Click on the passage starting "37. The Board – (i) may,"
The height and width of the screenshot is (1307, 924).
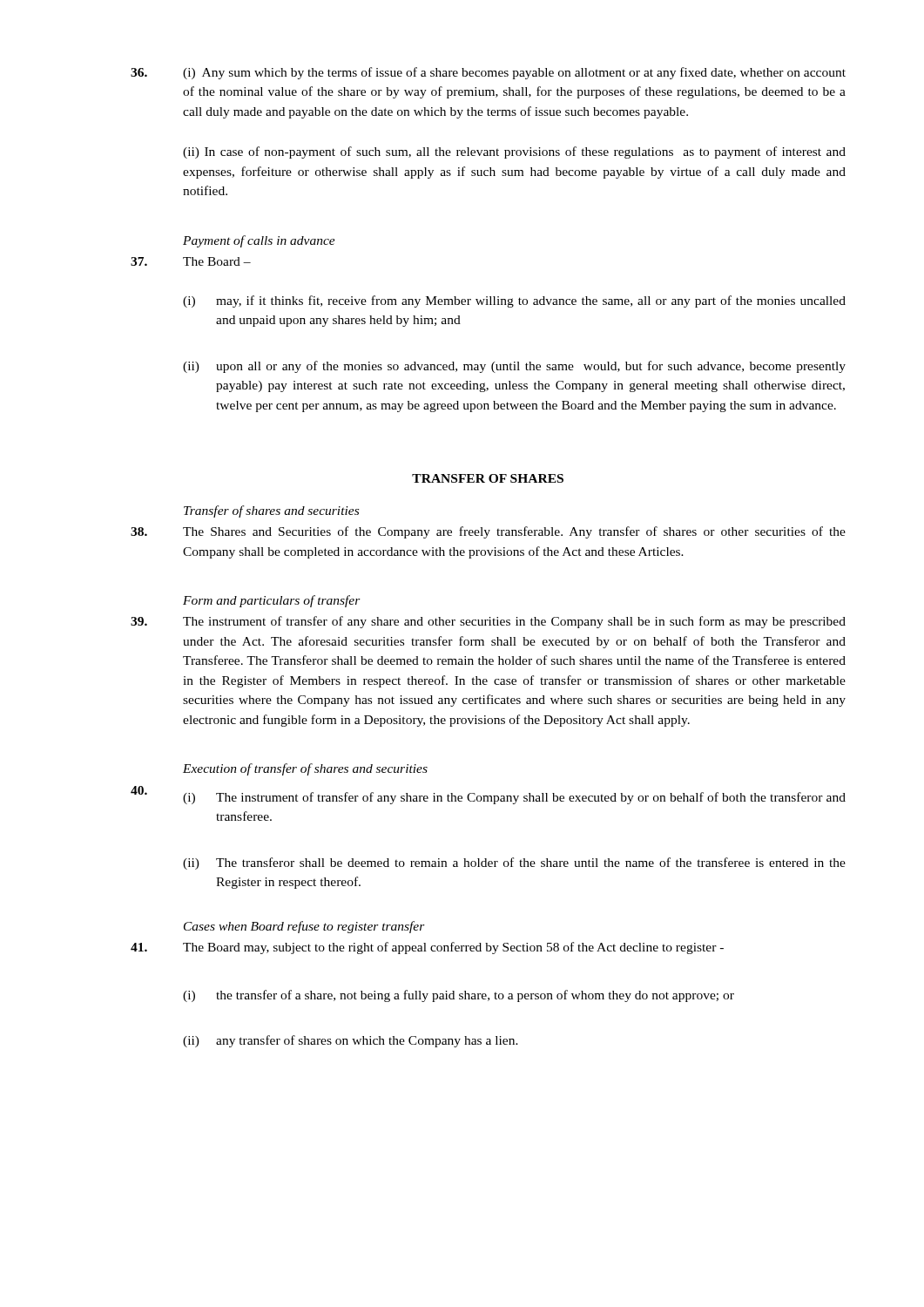[191, 261]
